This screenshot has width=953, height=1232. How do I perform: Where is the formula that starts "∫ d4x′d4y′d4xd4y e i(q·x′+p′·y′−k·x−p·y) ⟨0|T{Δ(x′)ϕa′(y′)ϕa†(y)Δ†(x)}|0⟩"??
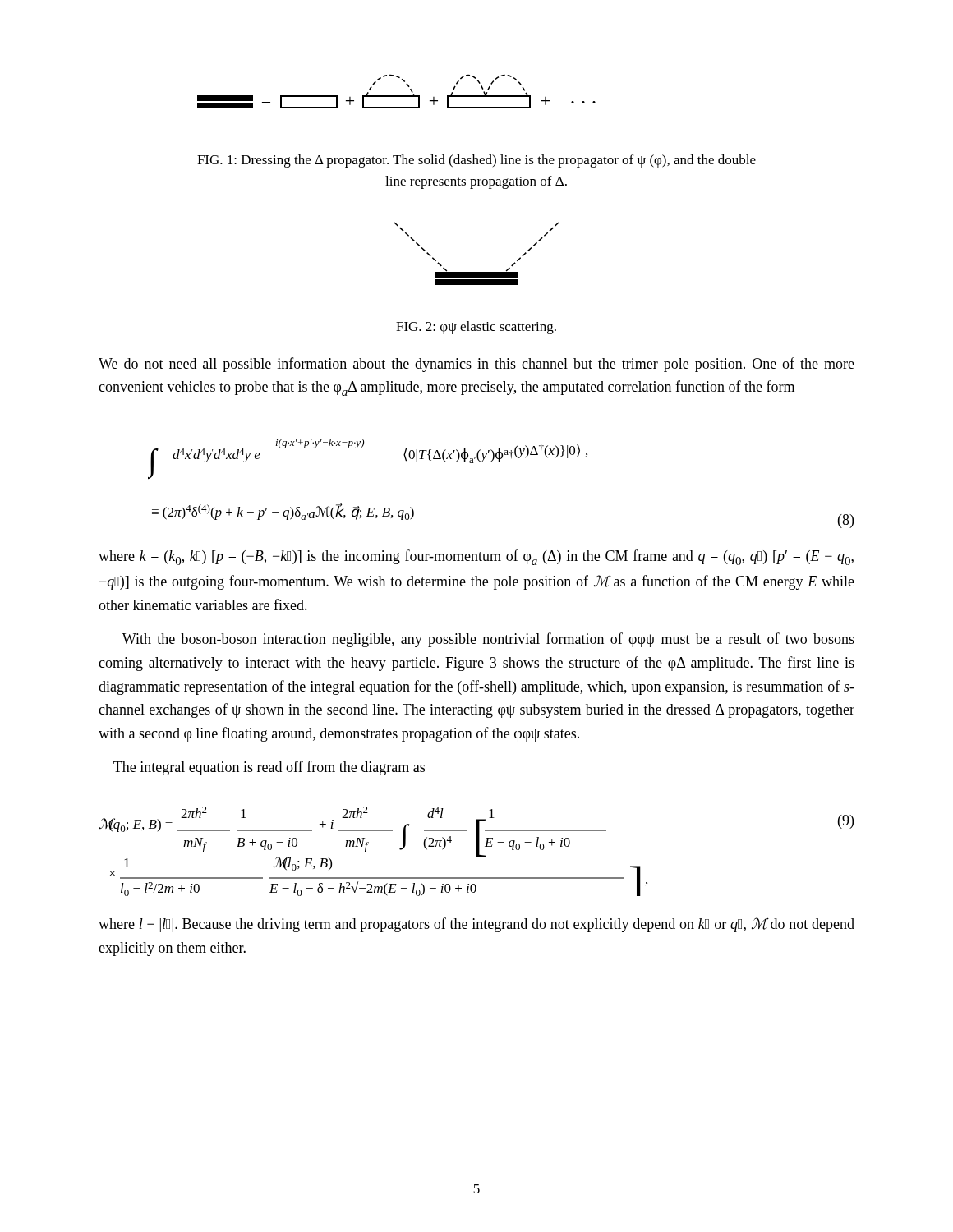point(476,473)
